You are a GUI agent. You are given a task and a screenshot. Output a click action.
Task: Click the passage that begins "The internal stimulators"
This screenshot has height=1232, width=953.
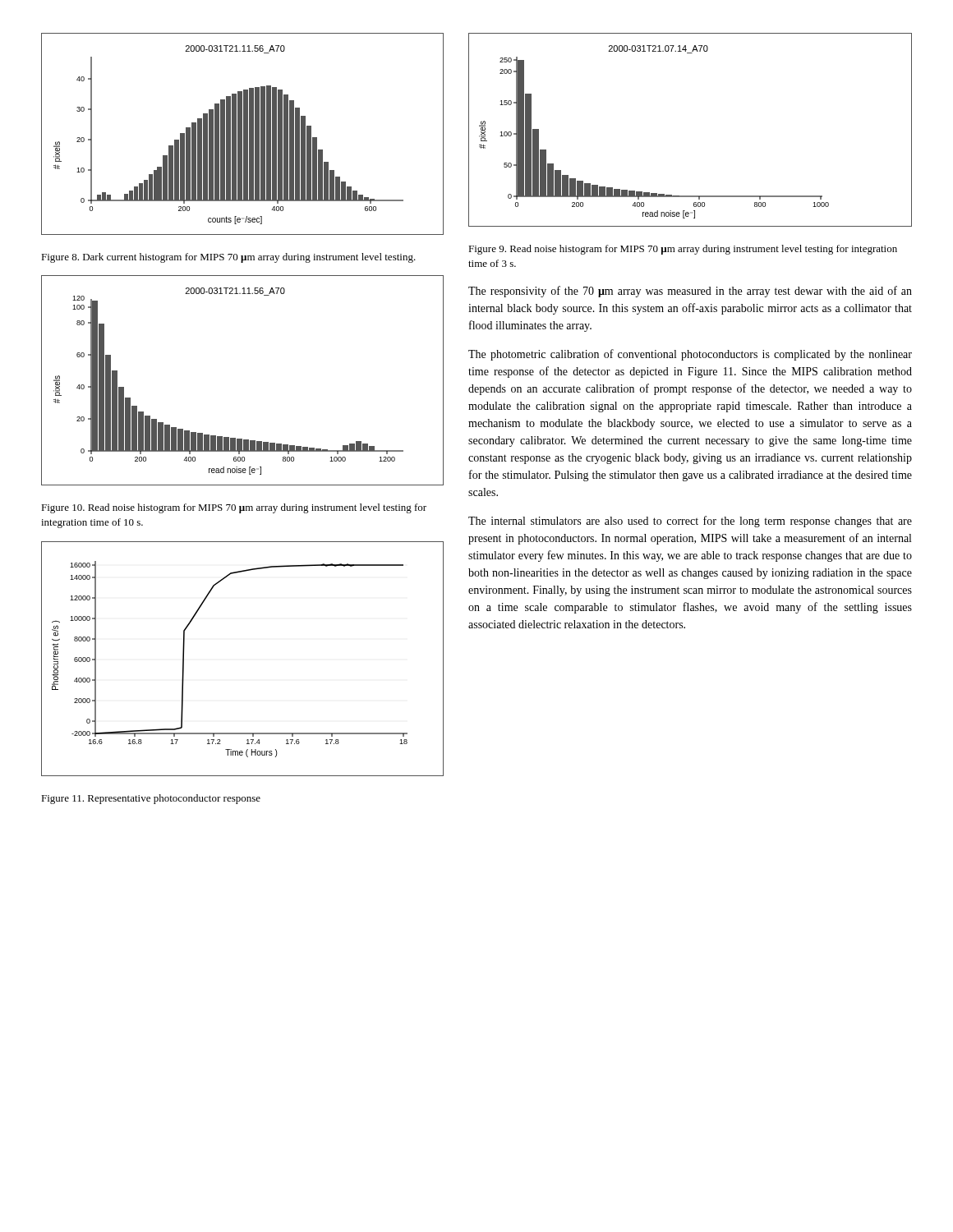coord(690,573)
